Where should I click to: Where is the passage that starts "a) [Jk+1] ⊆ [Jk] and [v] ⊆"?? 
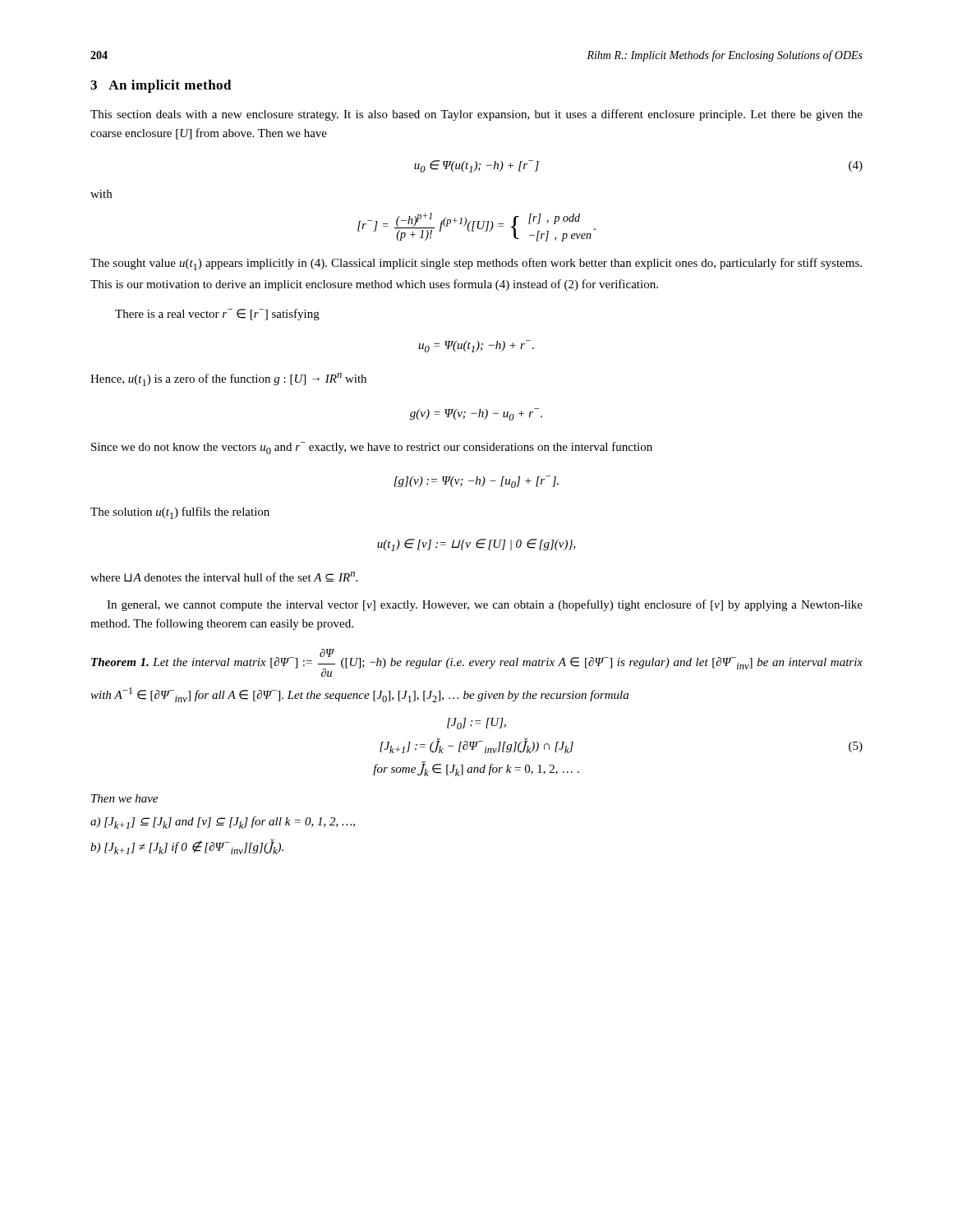[223, 823]
